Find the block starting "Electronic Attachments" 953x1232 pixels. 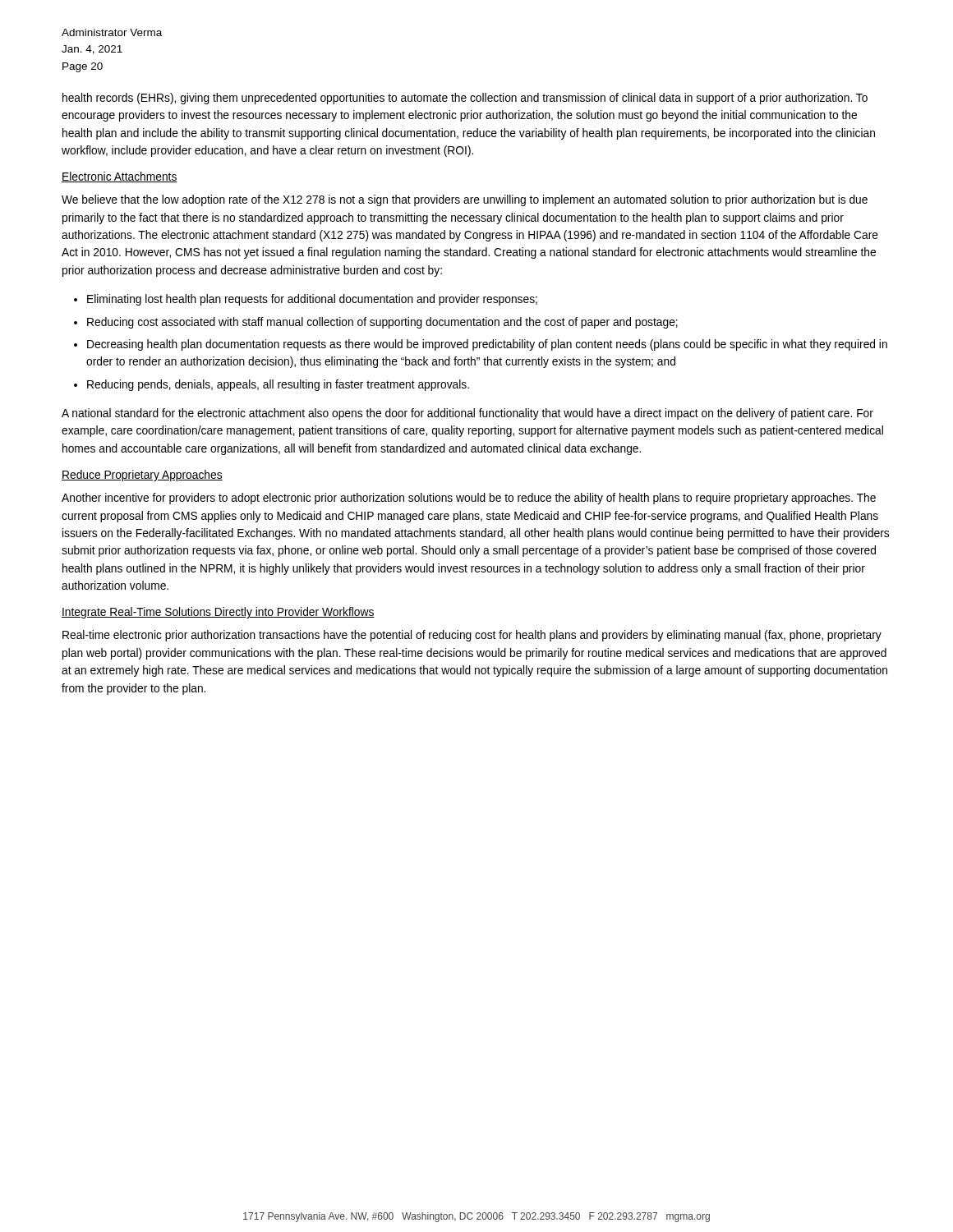pos(119,177)
